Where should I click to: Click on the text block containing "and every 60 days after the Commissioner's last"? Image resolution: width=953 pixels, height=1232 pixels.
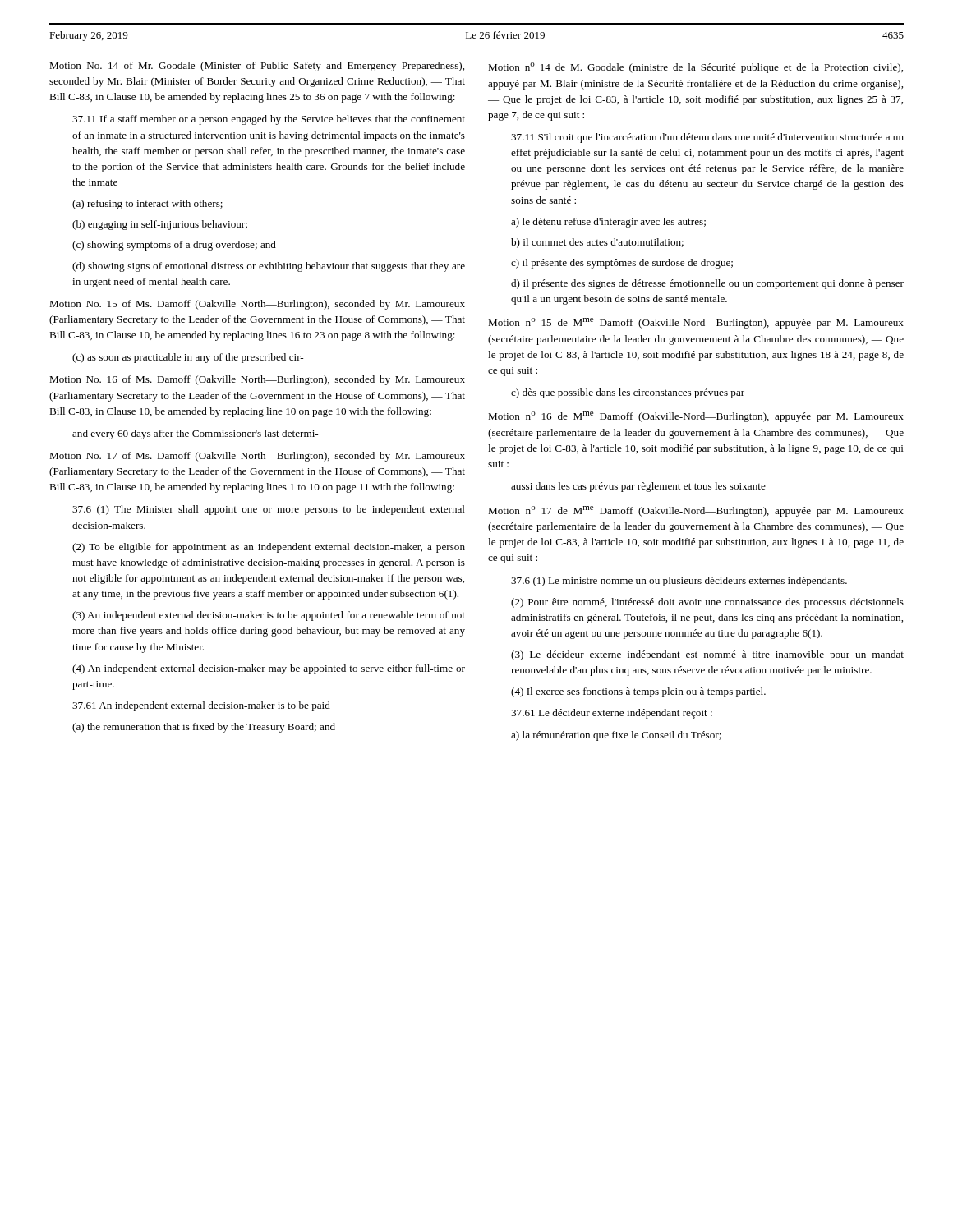tap(195, 433)
